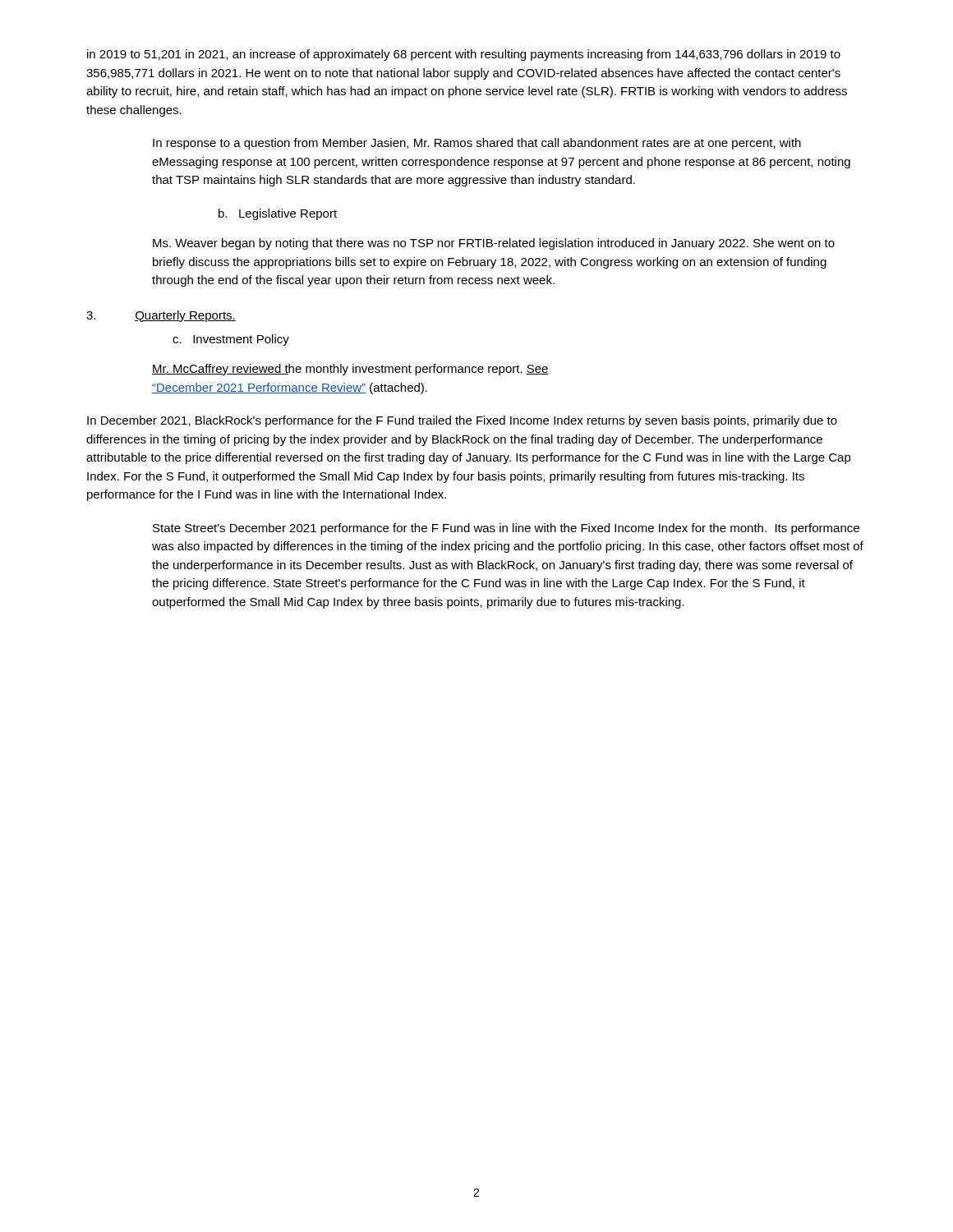
Task: Find the block on this page that starts "in 2019 to"
Action: click(467, 81)
